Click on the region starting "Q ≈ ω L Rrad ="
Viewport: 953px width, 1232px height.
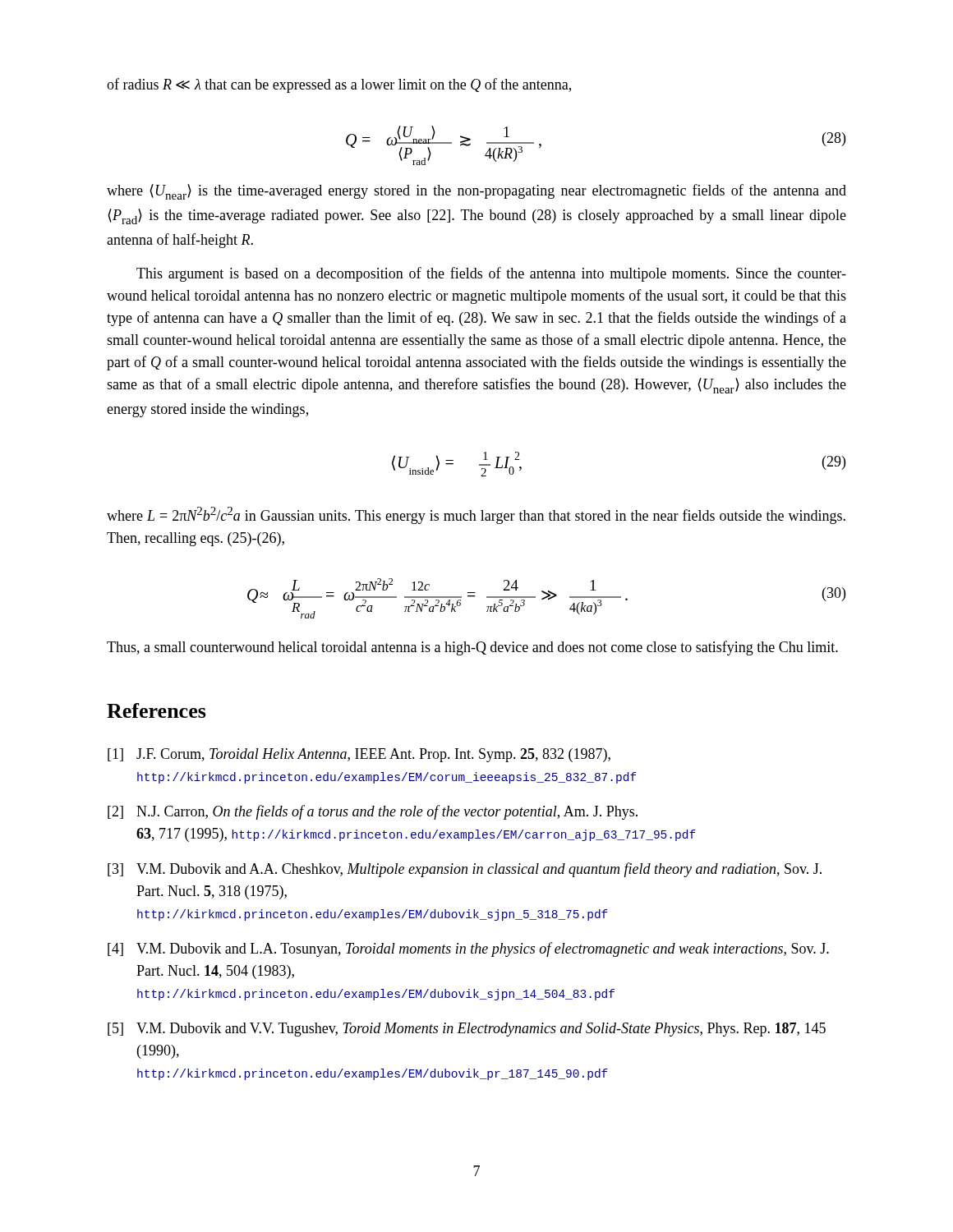click(546, 593)
